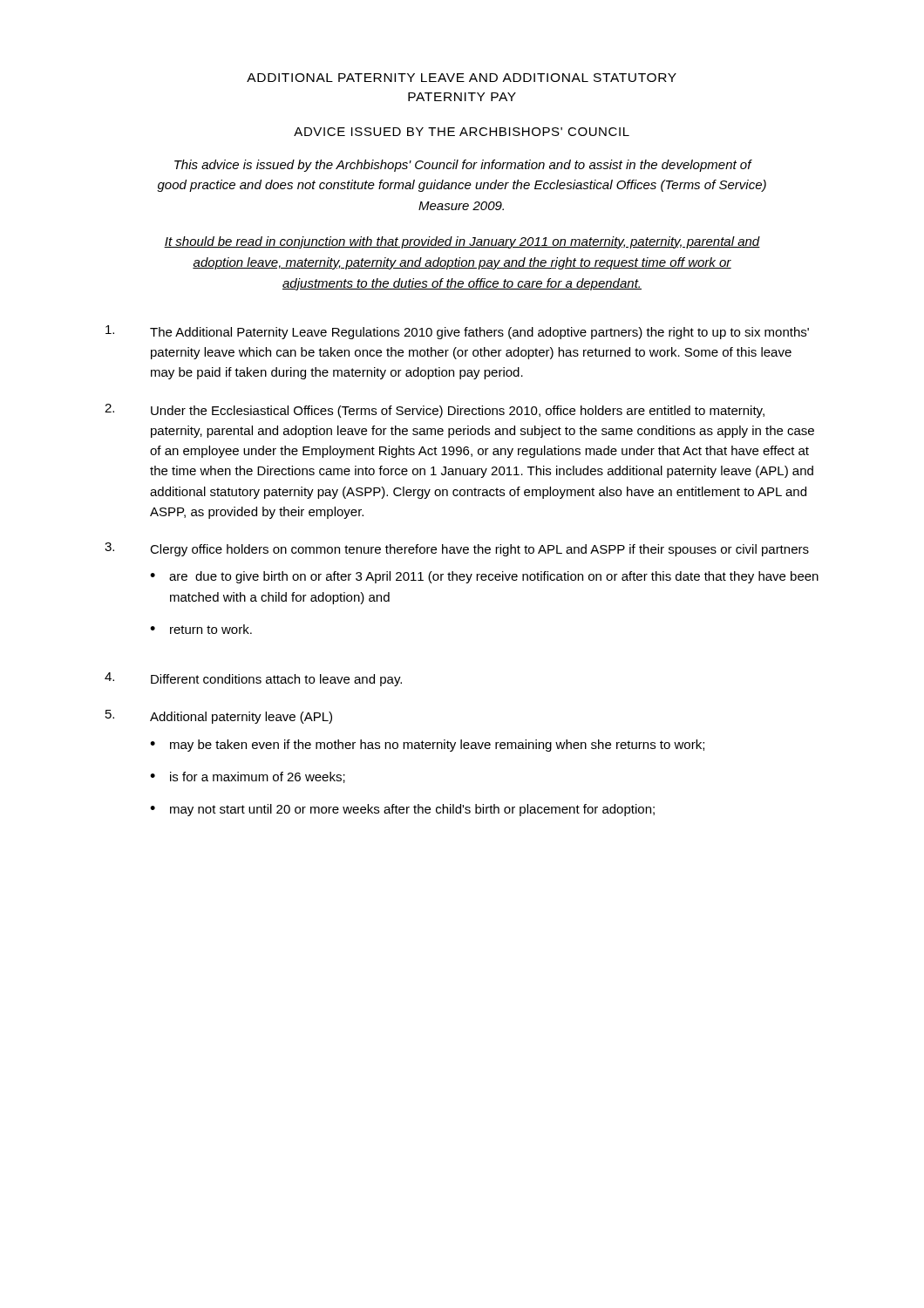Locate the block of text that opens with "5. Additional paternity"

tap(219, 717)
